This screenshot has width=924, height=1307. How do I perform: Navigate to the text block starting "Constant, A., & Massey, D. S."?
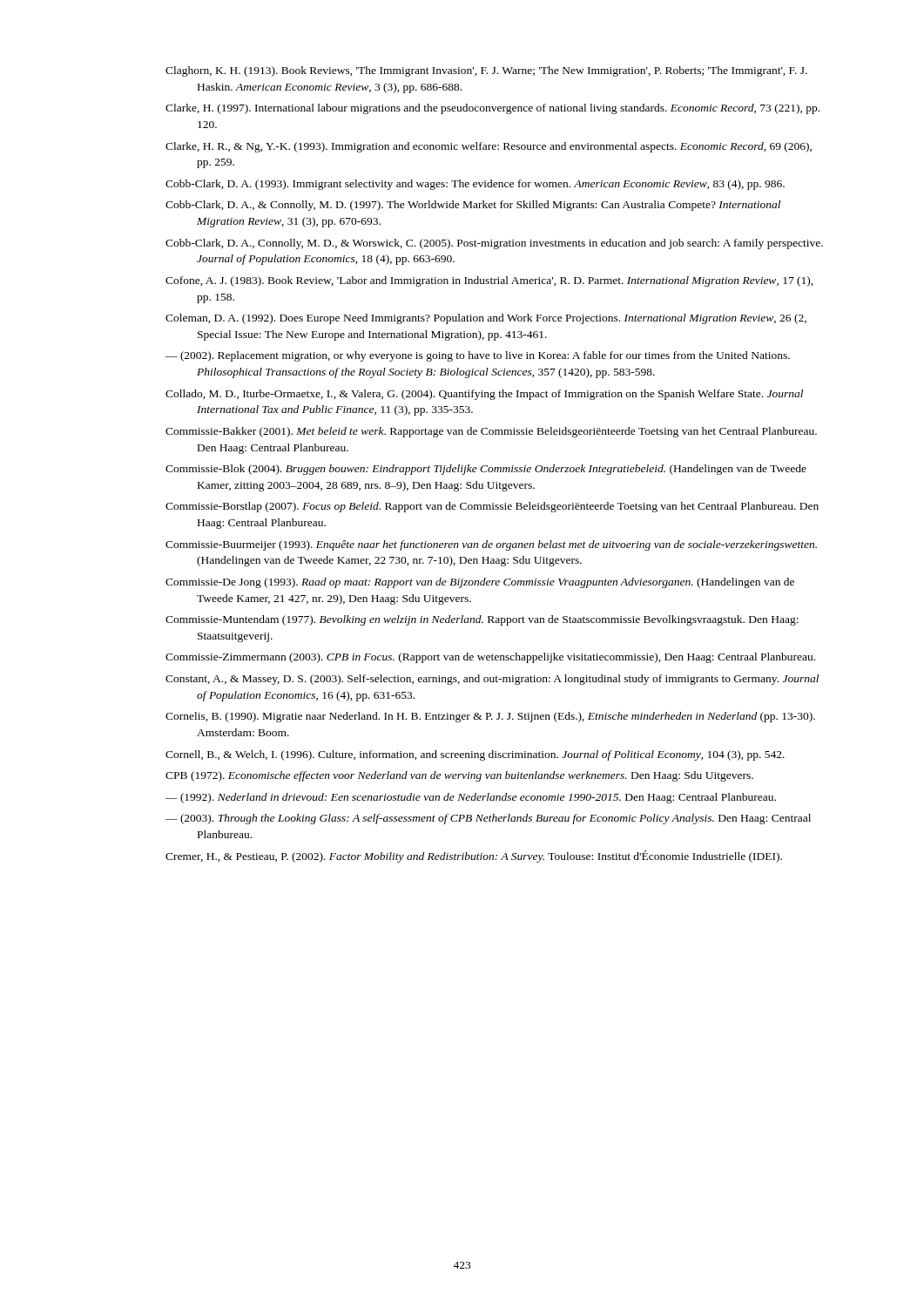pyautogui.click(x=492, y=686)
